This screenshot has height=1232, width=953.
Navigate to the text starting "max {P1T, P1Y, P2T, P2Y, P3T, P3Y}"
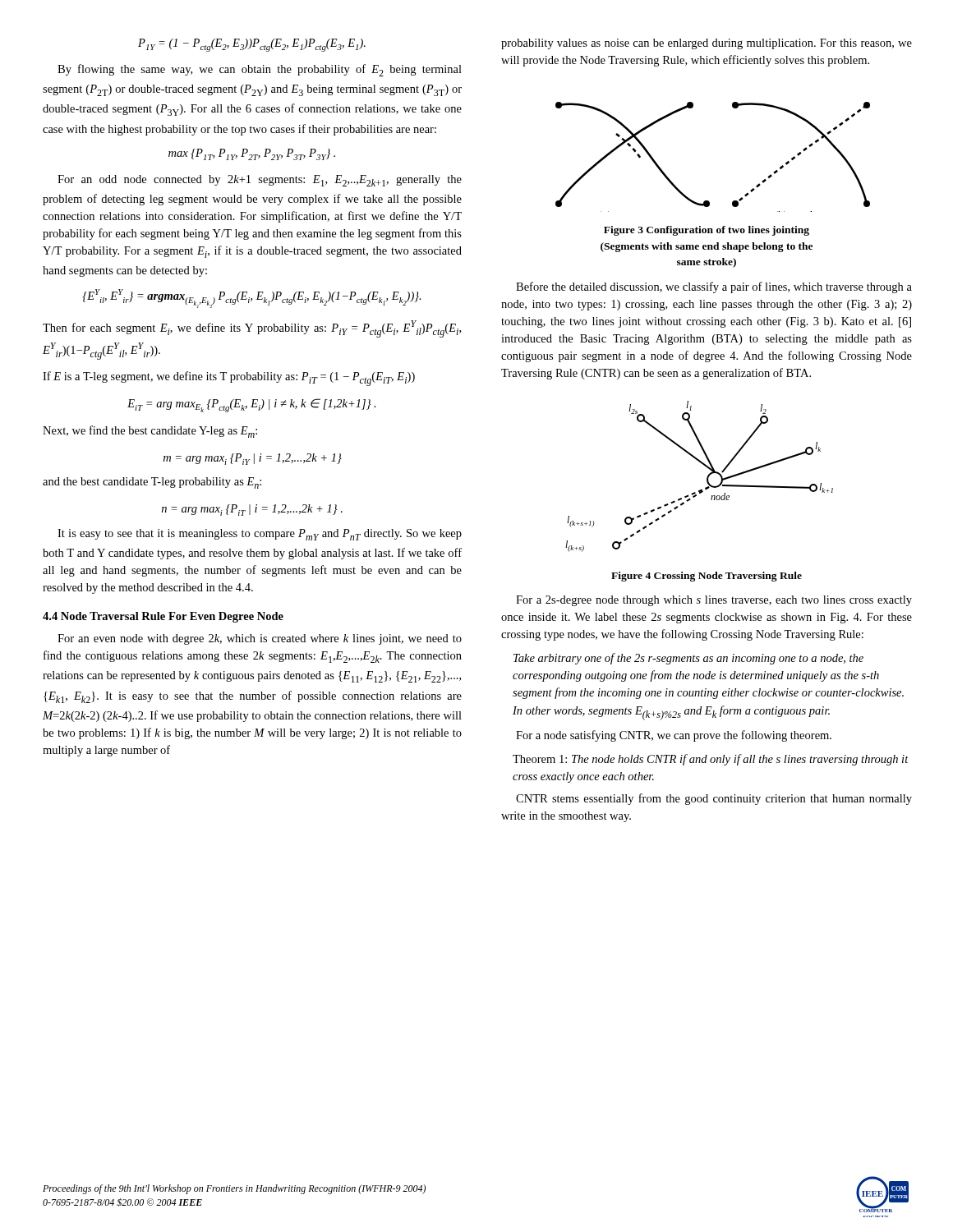tap(252, 154)
